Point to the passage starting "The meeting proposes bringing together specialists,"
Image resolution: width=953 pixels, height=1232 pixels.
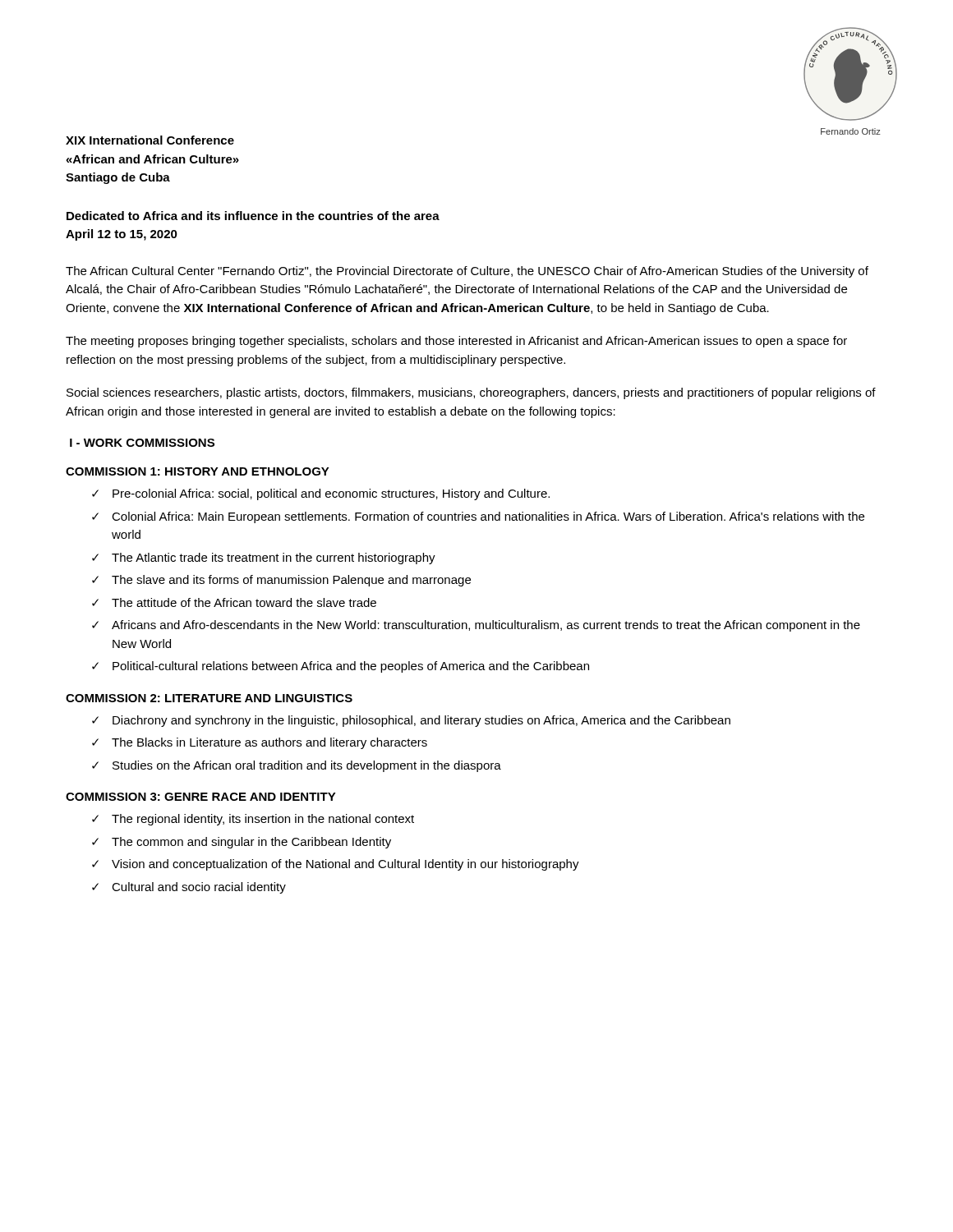pyautogui.click(x=457, y=350)
